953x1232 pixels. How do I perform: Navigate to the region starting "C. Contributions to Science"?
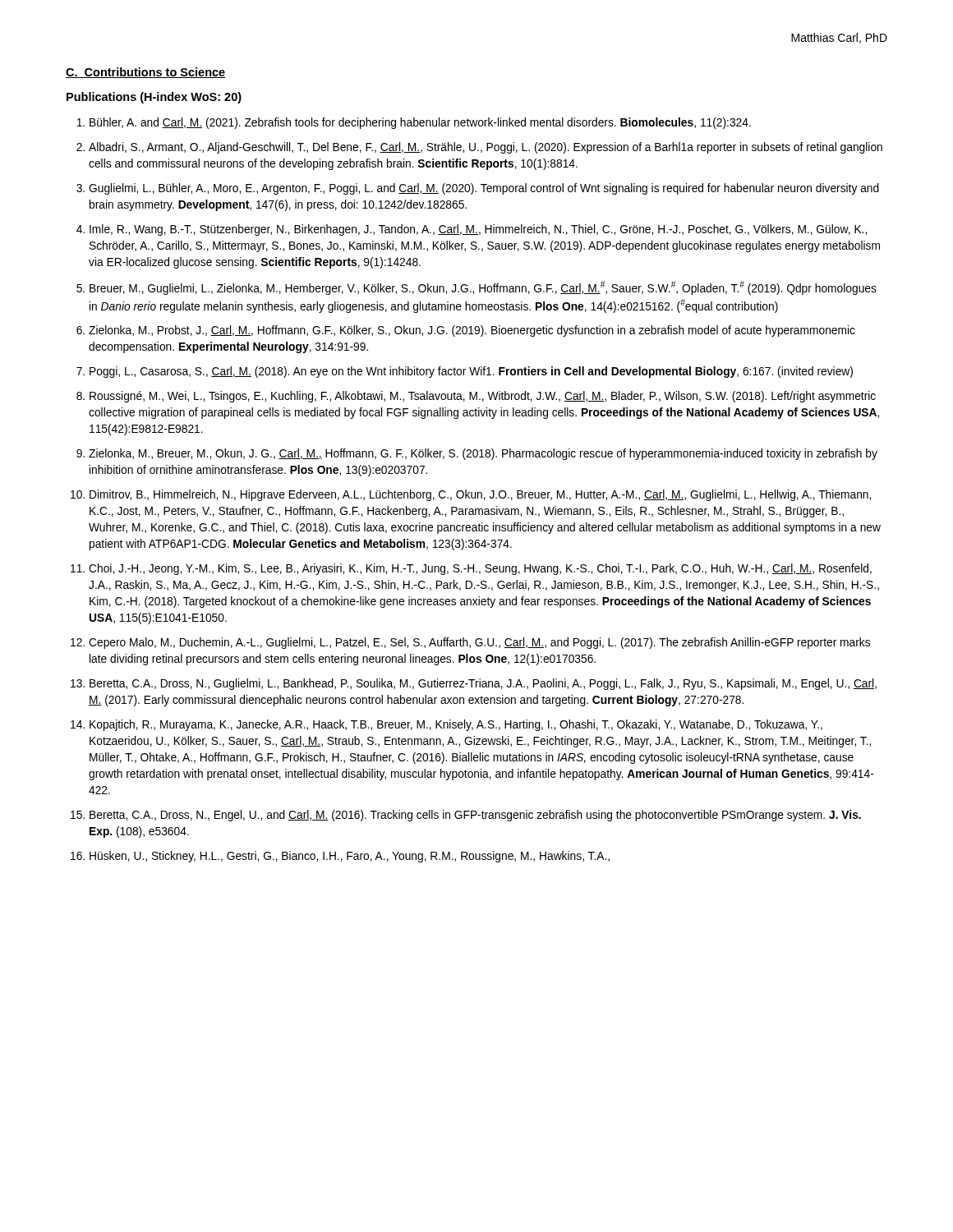click(x=145, y=72)
